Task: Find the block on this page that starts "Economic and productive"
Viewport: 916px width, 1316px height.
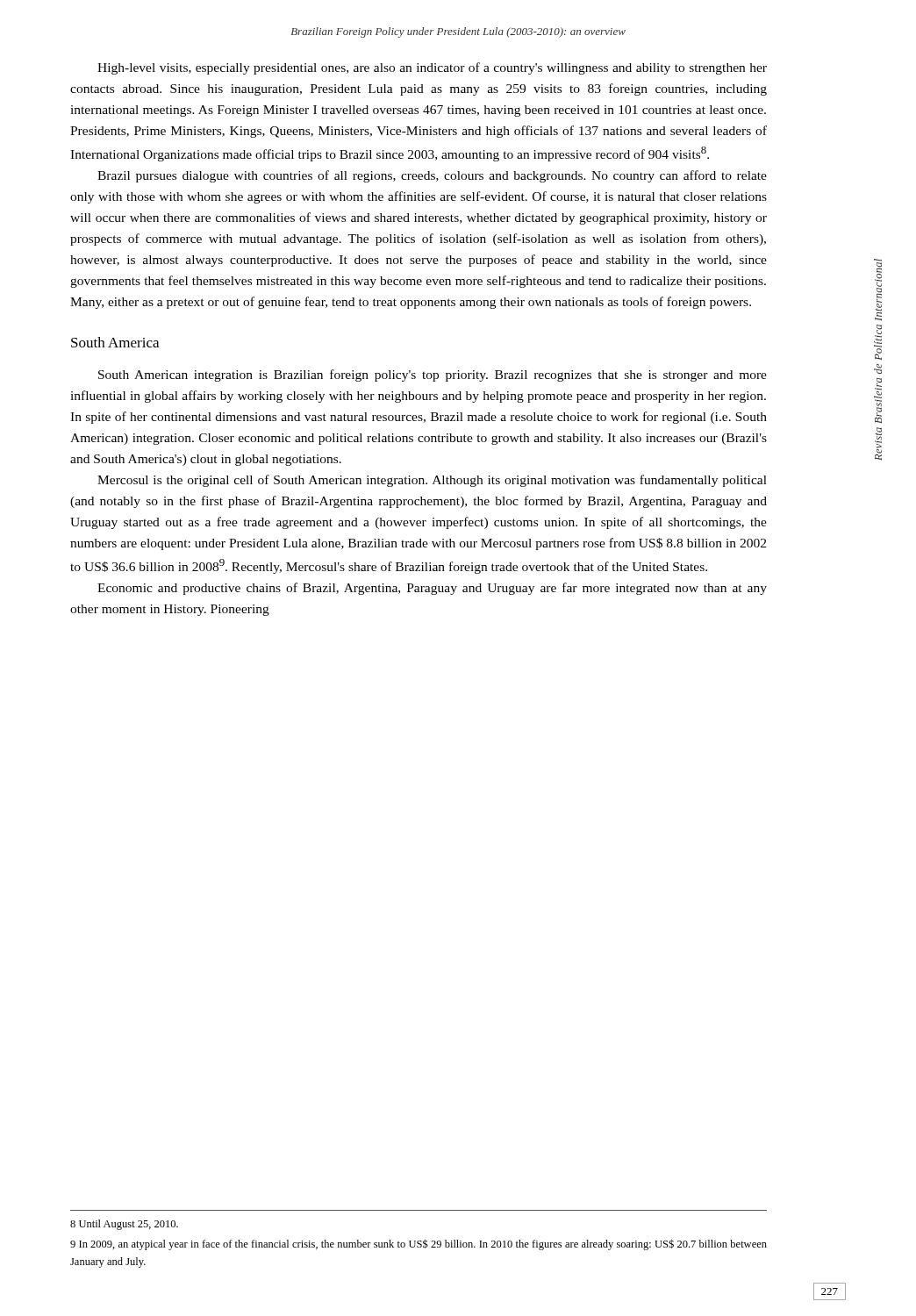Action: [x=419, y=599]
